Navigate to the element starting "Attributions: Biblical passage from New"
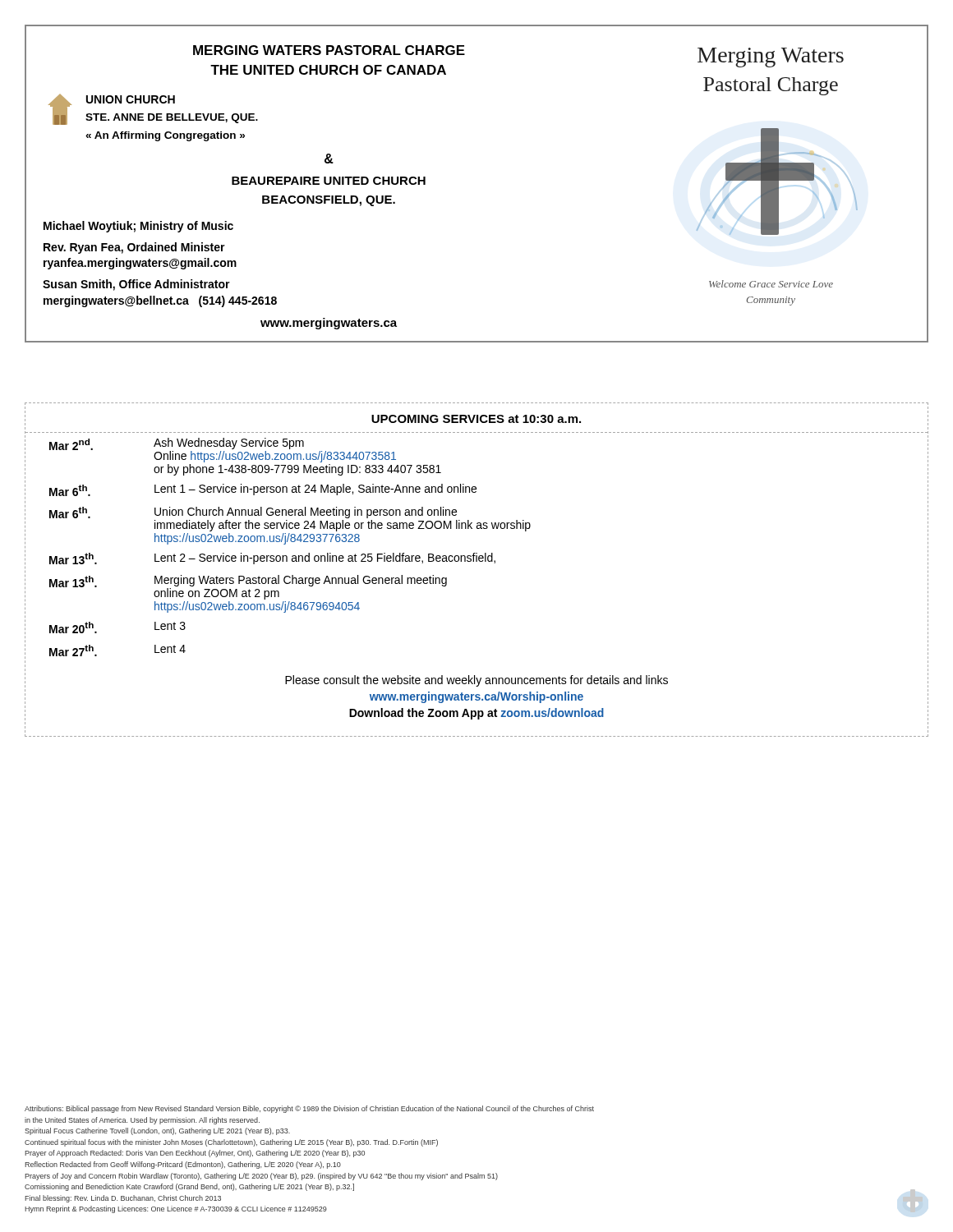The height and width of the screenshot is (1232, 953). (309, 1109)
